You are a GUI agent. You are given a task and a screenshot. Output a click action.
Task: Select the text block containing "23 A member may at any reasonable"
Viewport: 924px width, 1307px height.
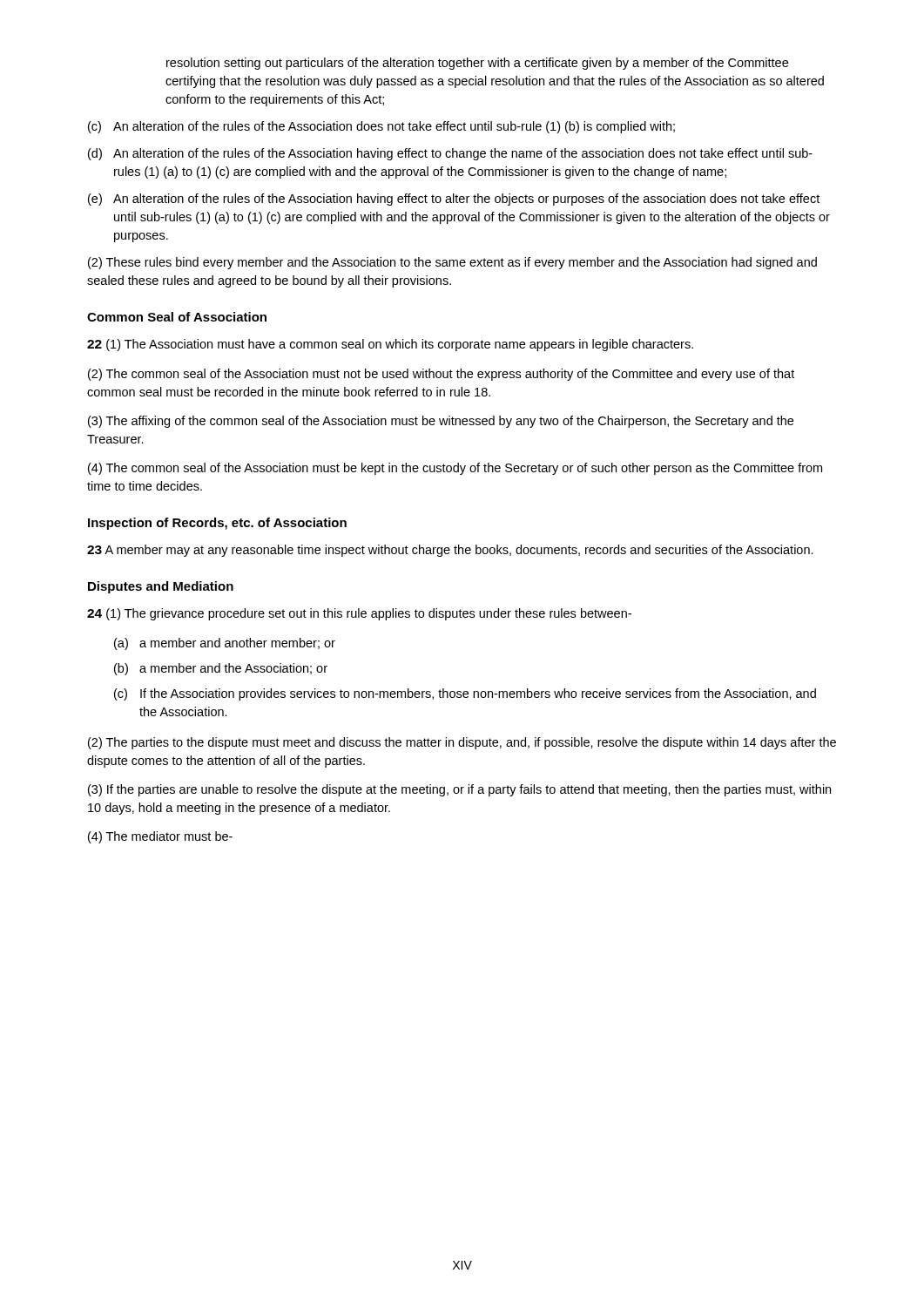coord(450,549)
